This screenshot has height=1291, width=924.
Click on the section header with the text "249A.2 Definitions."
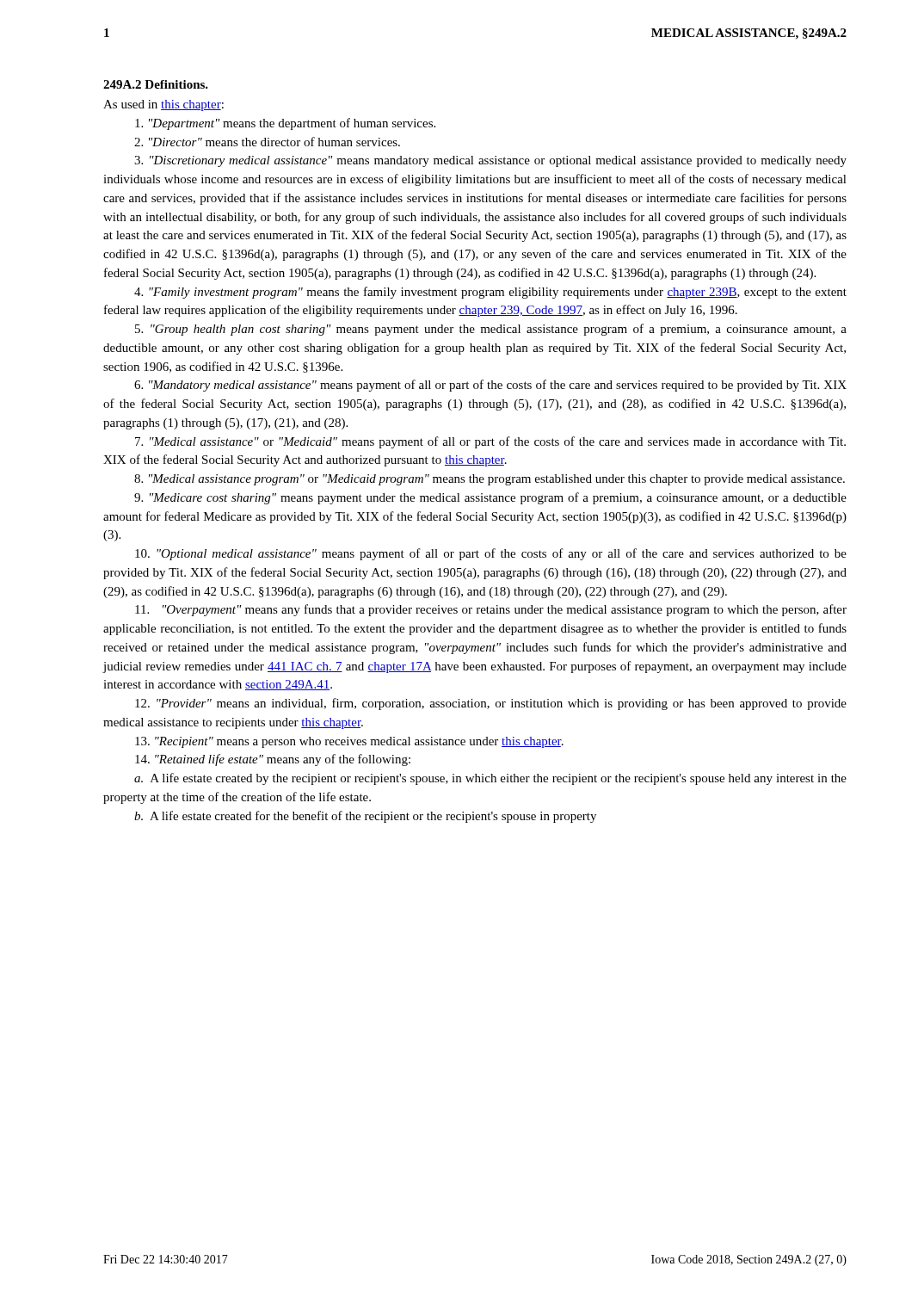click(156, 84)
